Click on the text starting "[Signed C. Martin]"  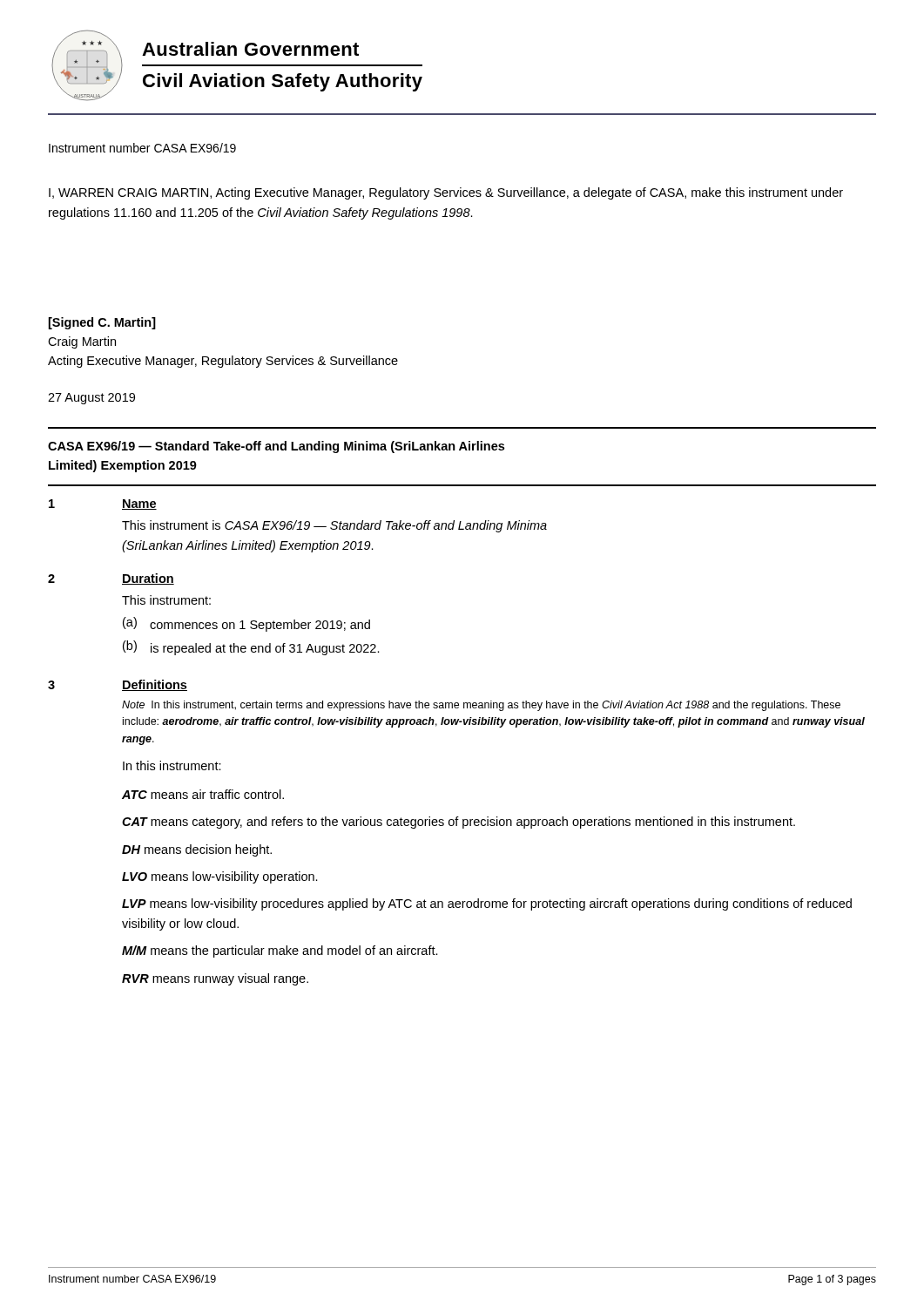[x=102, y=323]
